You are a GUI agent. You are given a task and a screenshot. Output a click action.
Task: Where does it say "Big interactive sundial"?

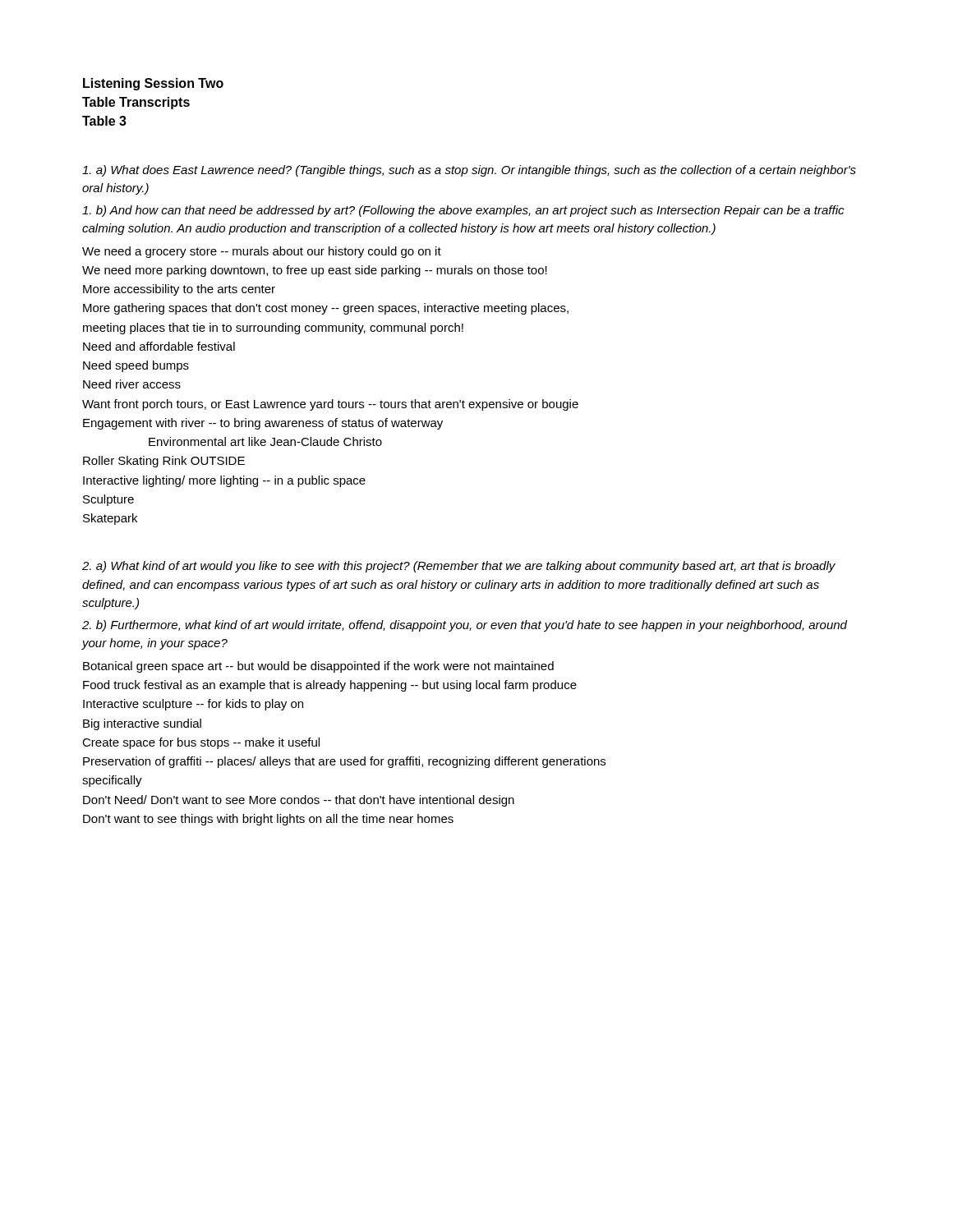(x=142, y=723)
